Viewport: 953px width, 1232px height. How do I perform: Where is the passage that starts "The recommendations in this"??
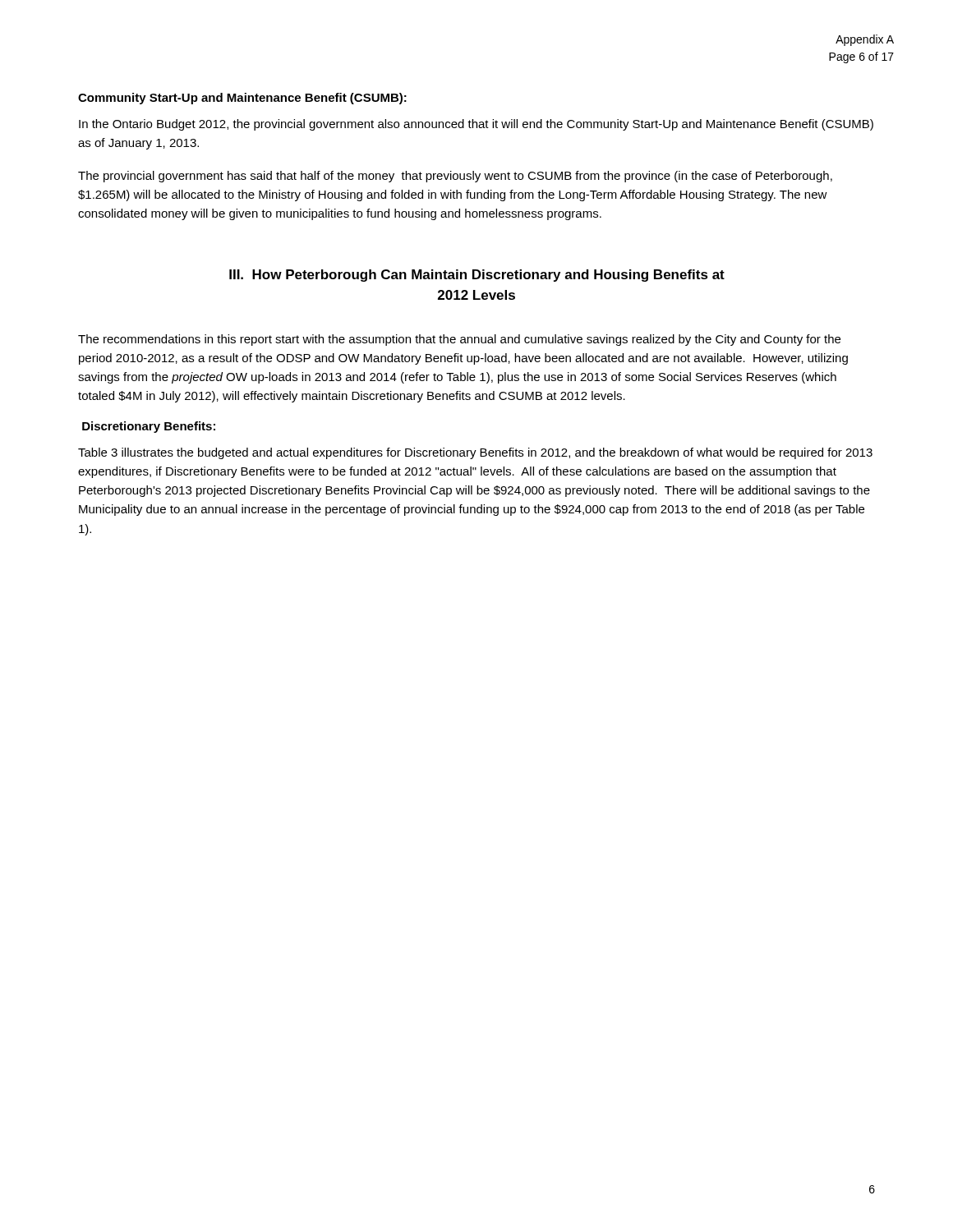(463, 367)
